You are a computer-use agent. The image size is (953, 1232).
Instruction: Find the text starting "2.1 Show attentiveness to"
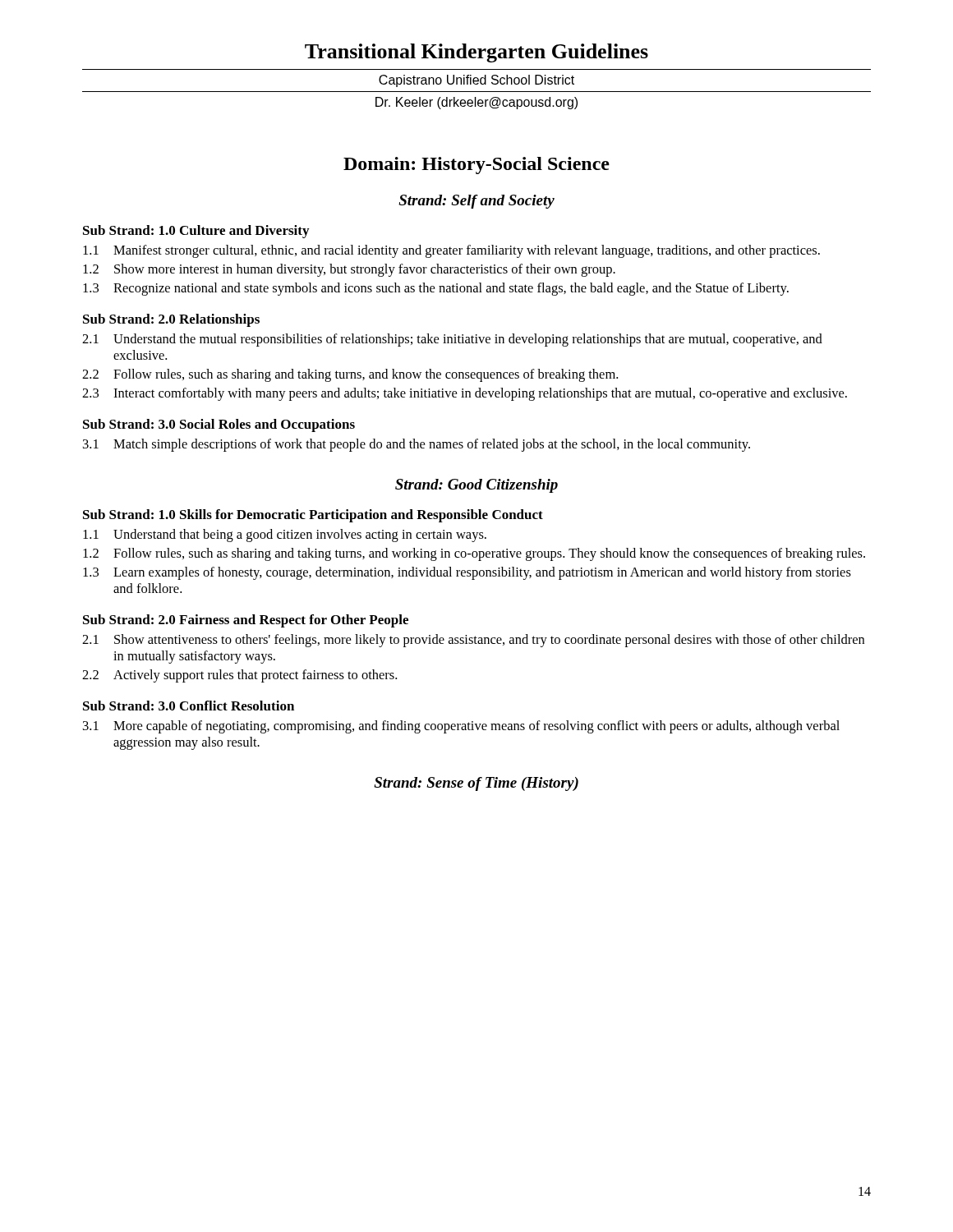tap(476, 648)
